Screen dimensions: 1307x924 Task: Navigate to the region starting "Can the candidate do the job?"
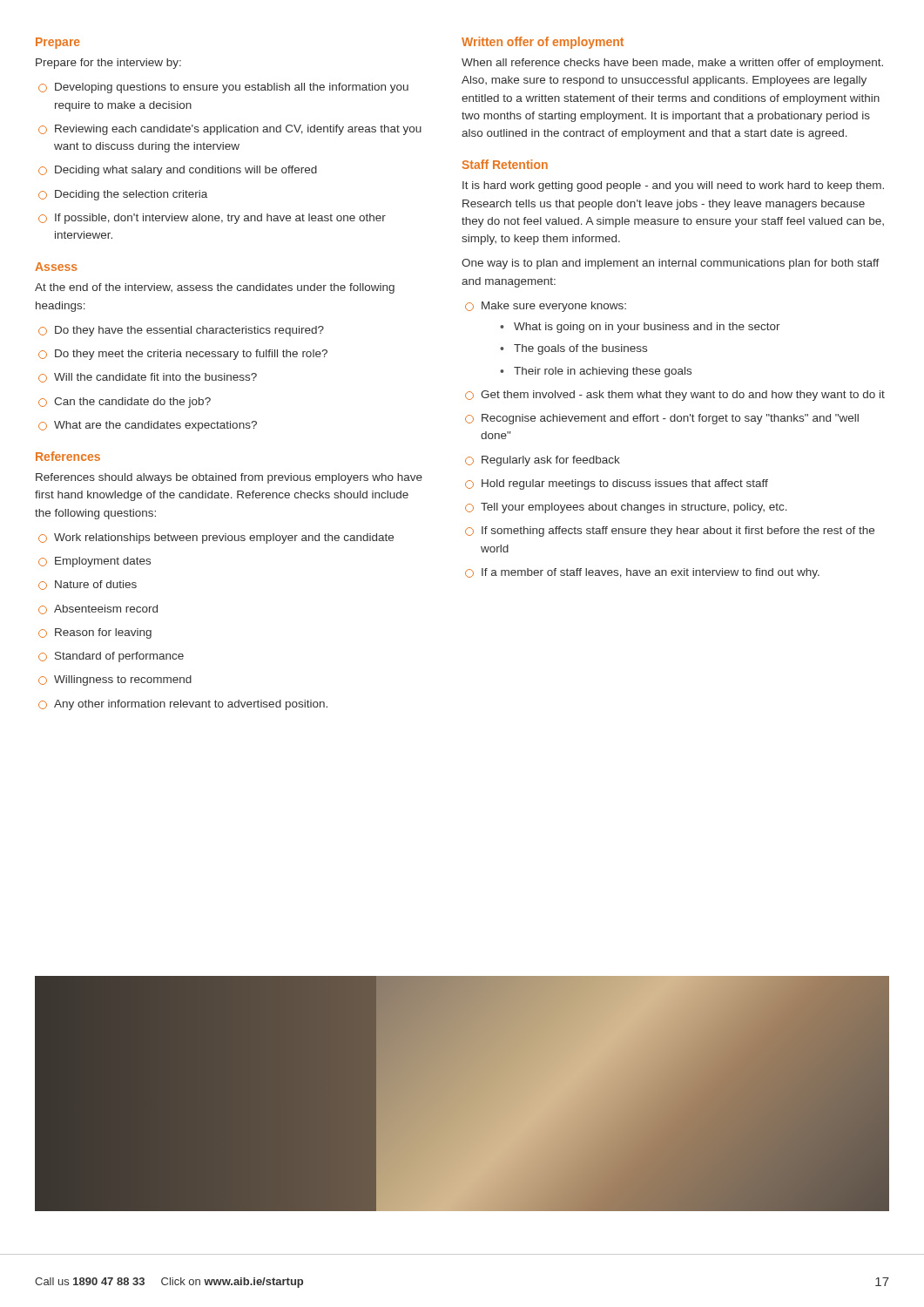(x=132, y=401)
